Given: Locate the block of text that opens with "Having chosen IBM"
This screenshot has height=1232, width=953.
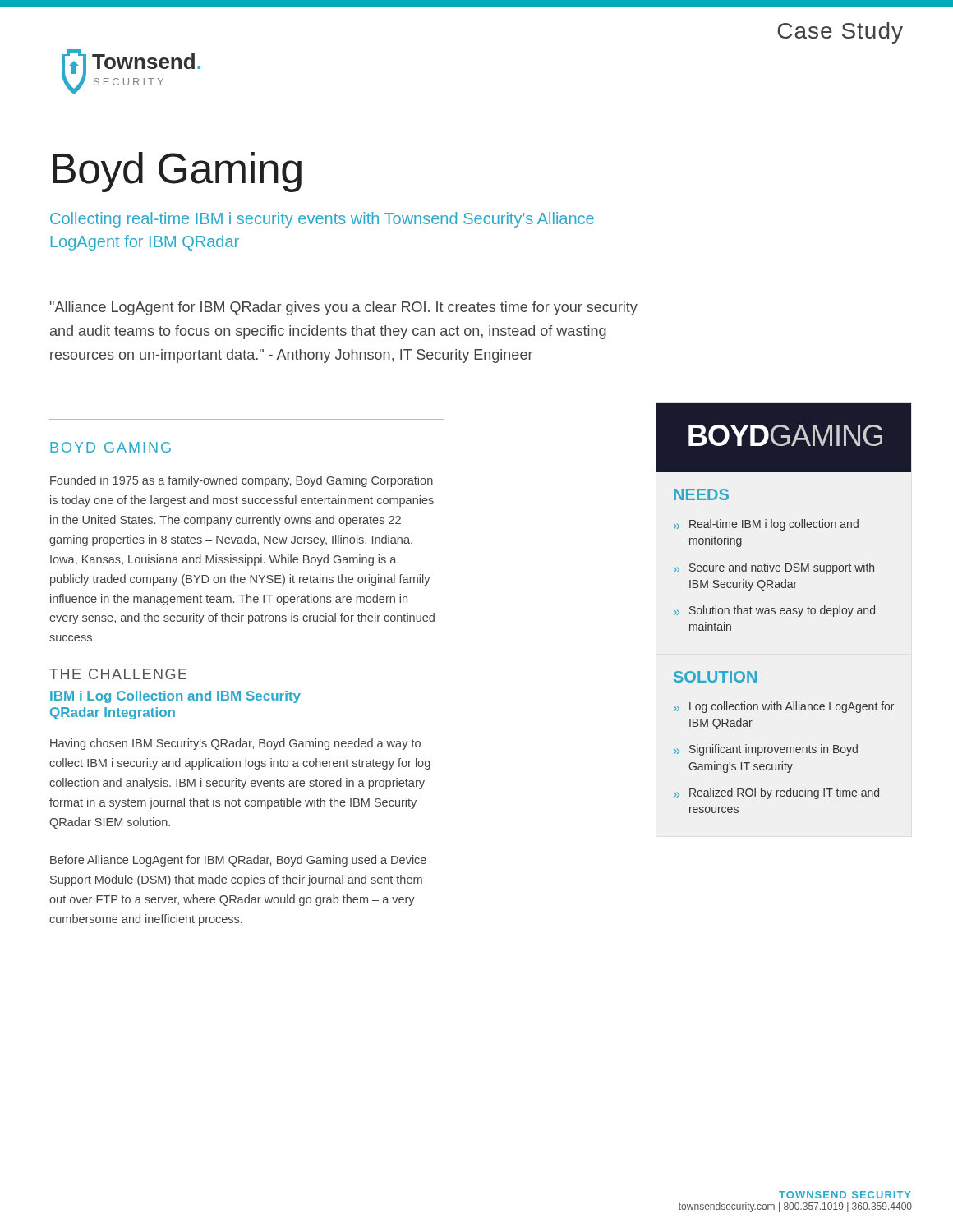Looking at the screenshot, I should click(240, 783).
